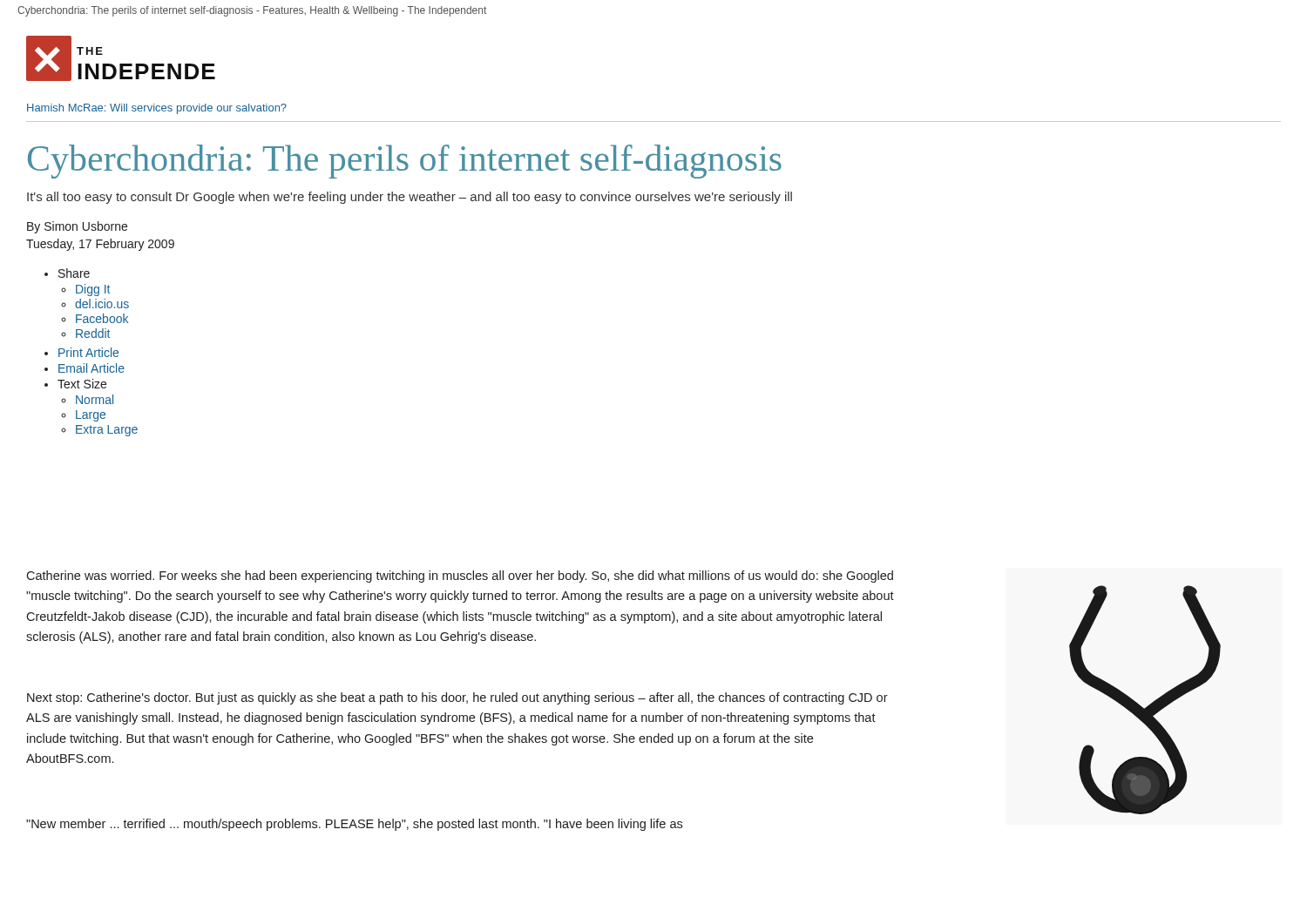The width and height of the screenshot is (1307, 924).
Task: Navigate to the block starting "Share Digg It del.icio.us Facebook Reddit"
Action: 74,273
